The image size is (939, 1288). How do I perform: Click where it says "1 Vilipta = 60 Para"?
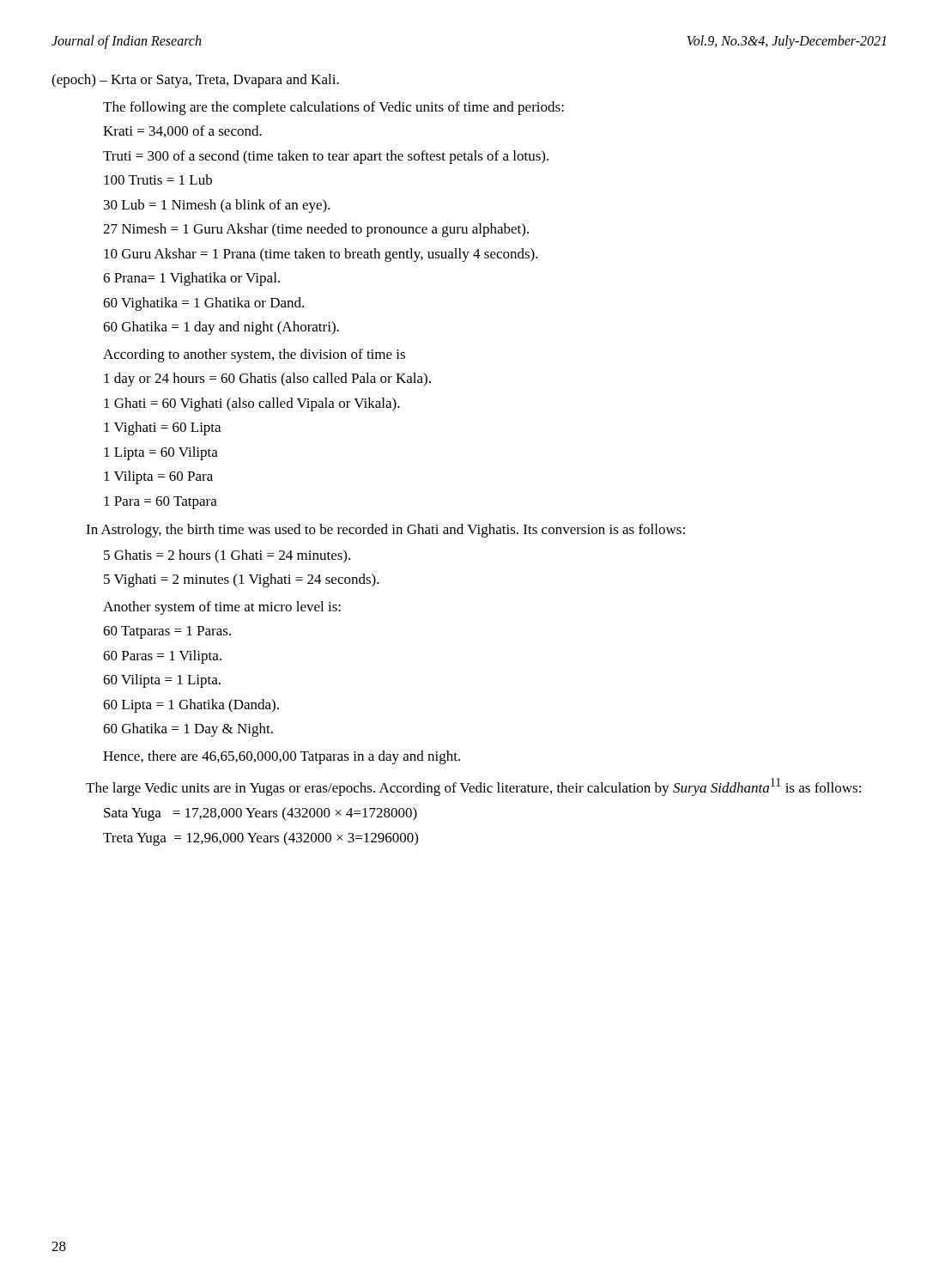158,476
